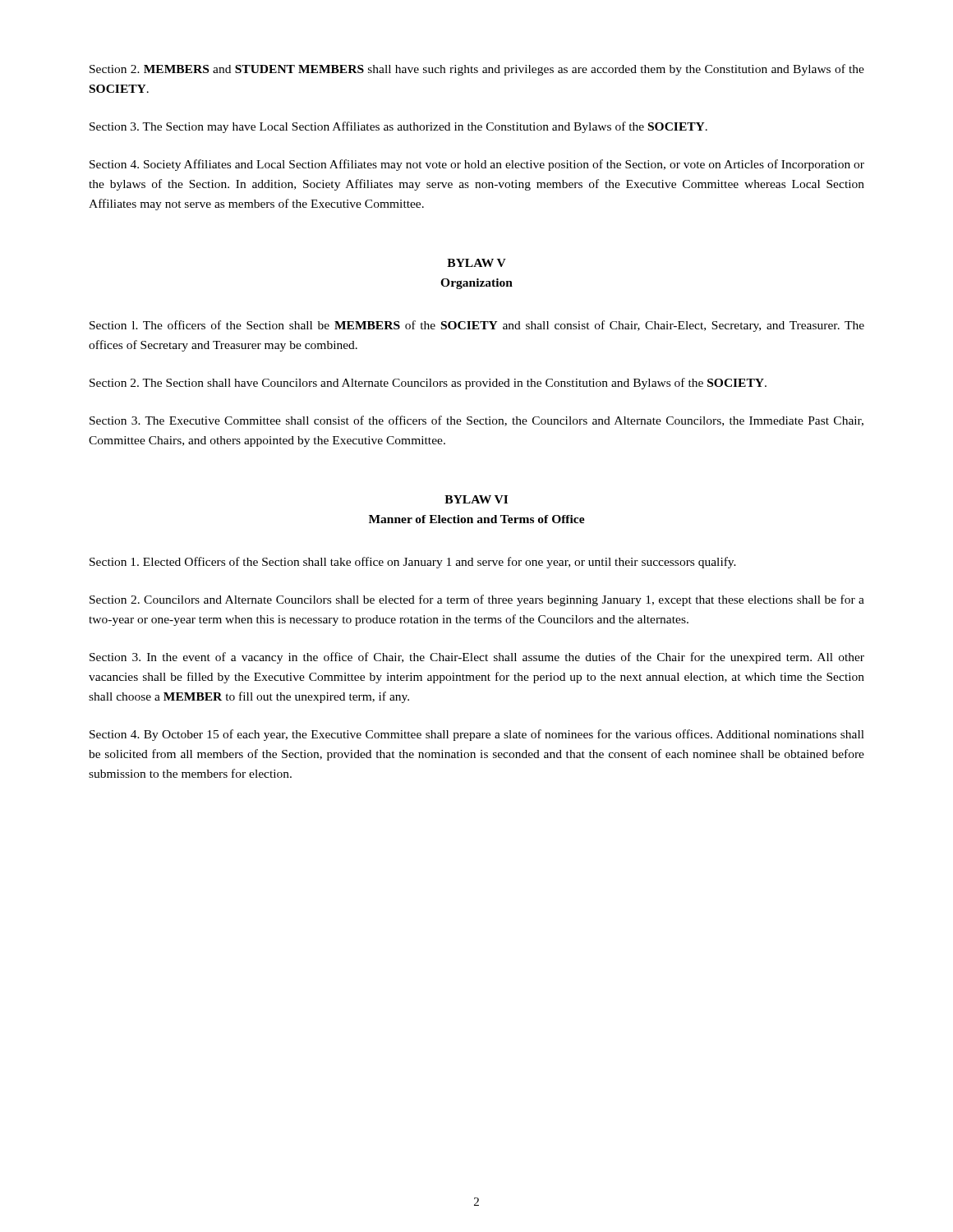Point to the block beginning "Section 2. MEMBERS and STUDENT MEMBERS shall"
Image resolution: width=953 pixels, height=1232 pixels.
pyautogui.click(x=476, y=78)
